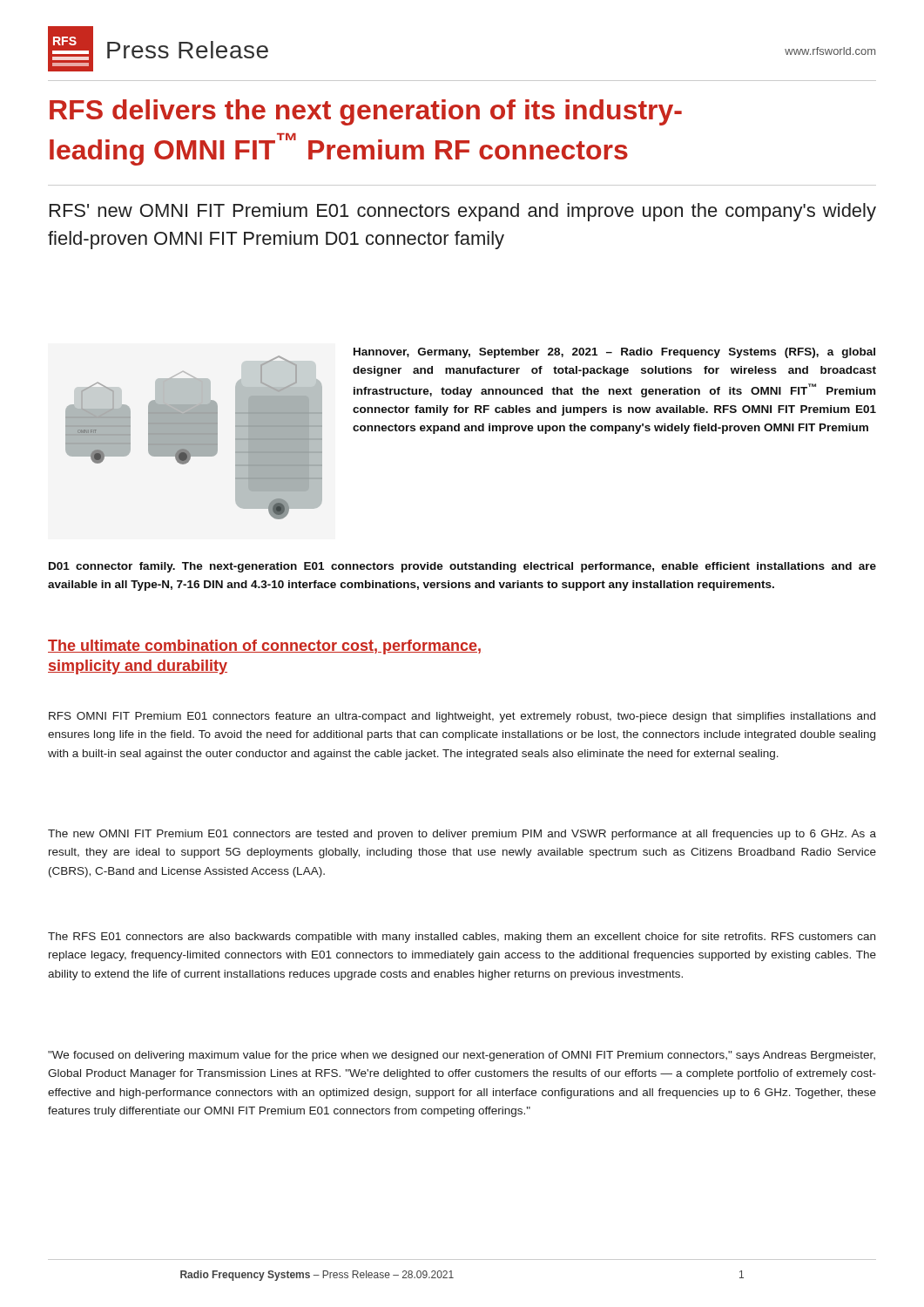
Task: Find the photo
Action: tap(192, 443)
